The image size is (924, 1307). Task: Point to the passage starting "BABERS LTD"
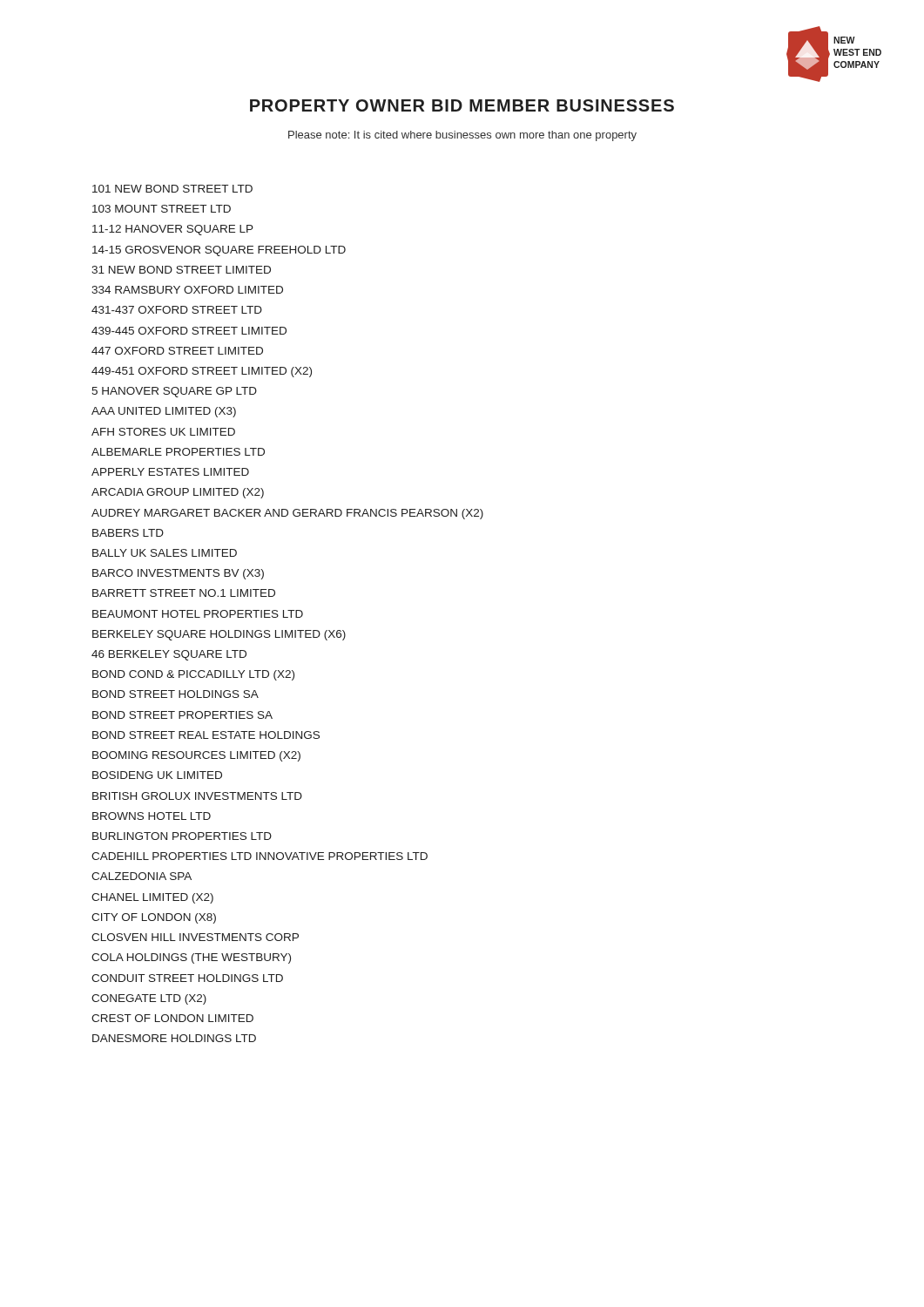tap(128, 533)
